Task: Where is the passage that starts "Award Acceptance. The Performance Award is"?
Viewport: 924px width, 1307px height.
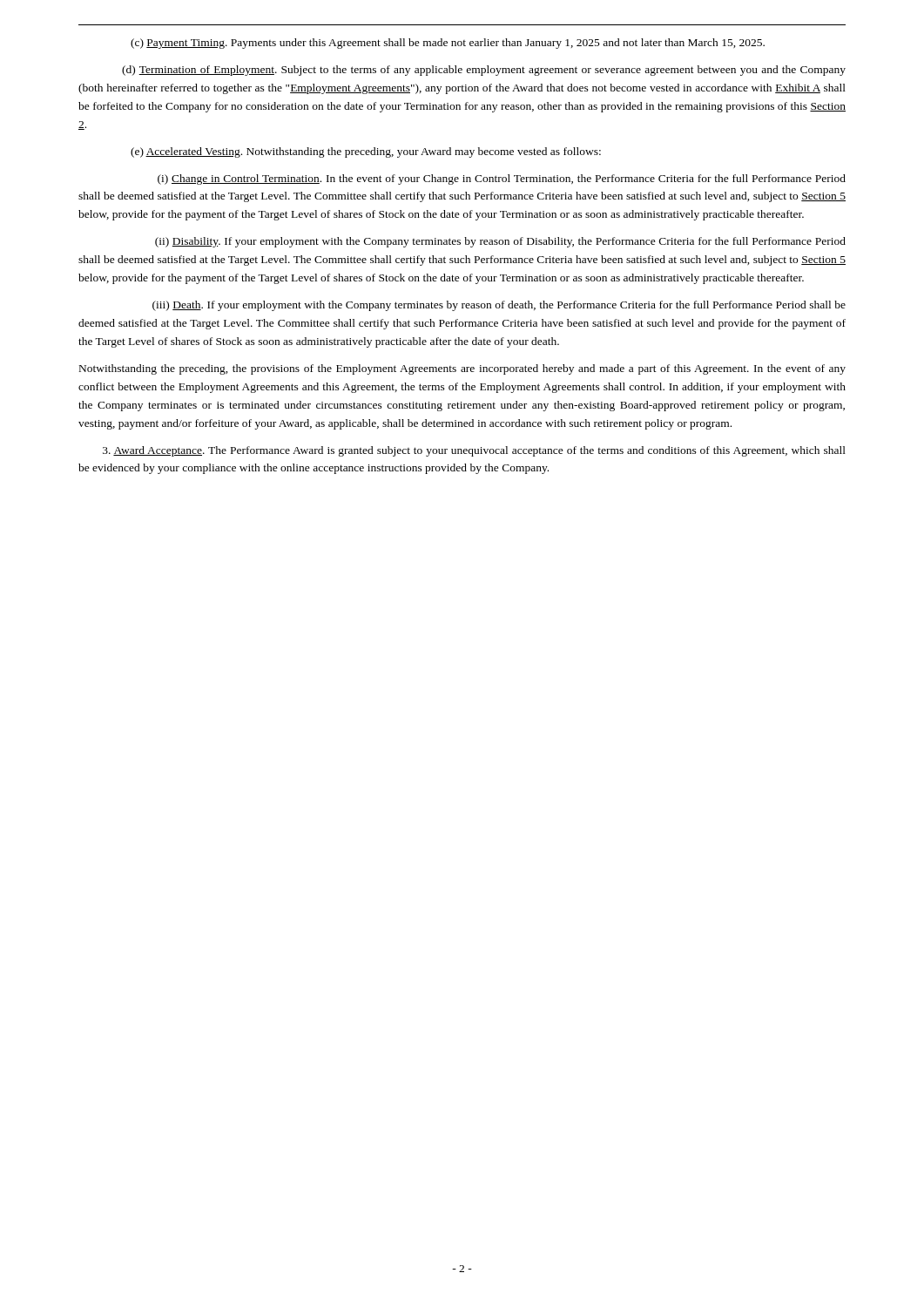Action: coord(462,459)
